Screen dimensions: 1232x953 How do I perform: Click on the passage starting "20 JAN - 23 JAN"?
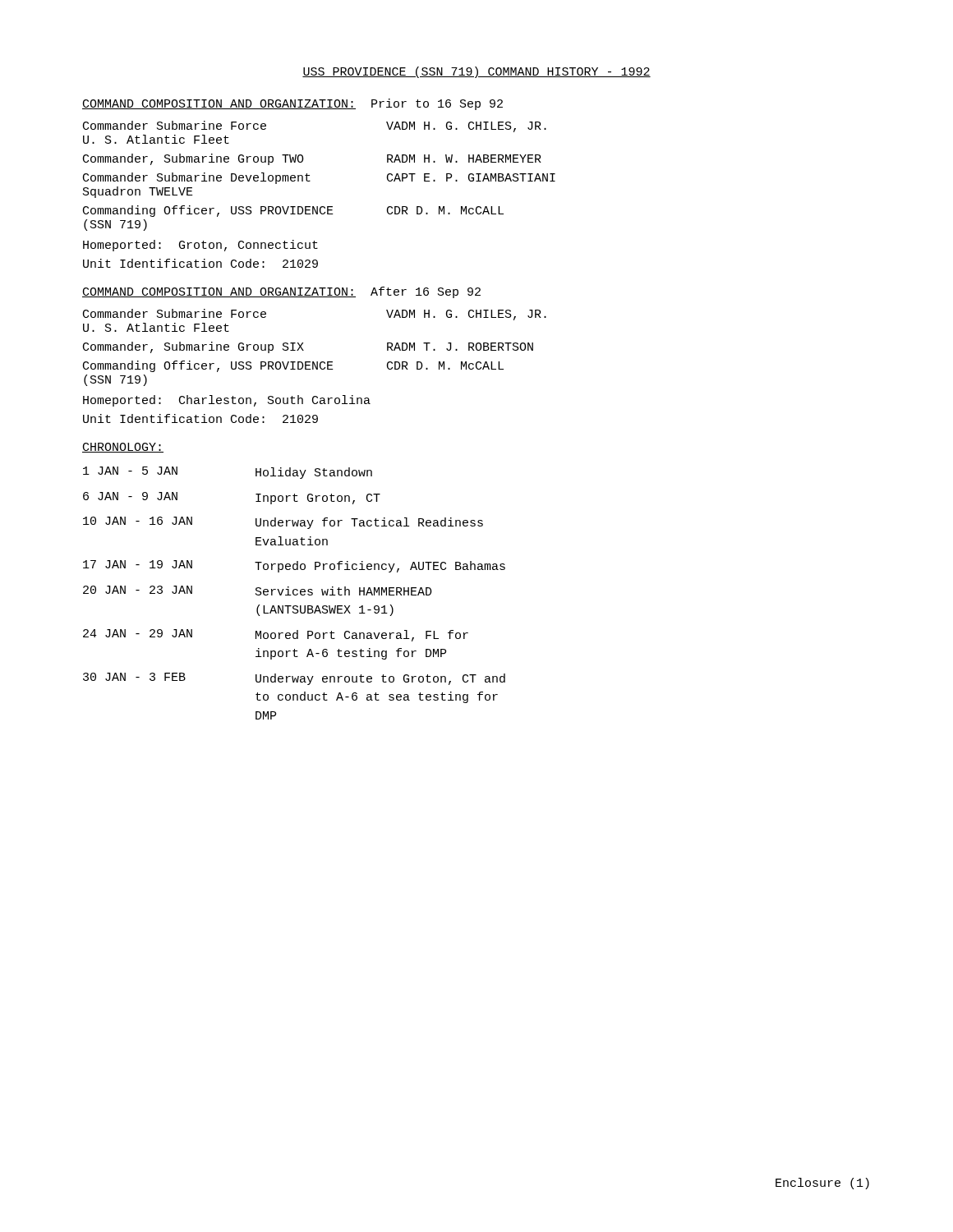258,591
